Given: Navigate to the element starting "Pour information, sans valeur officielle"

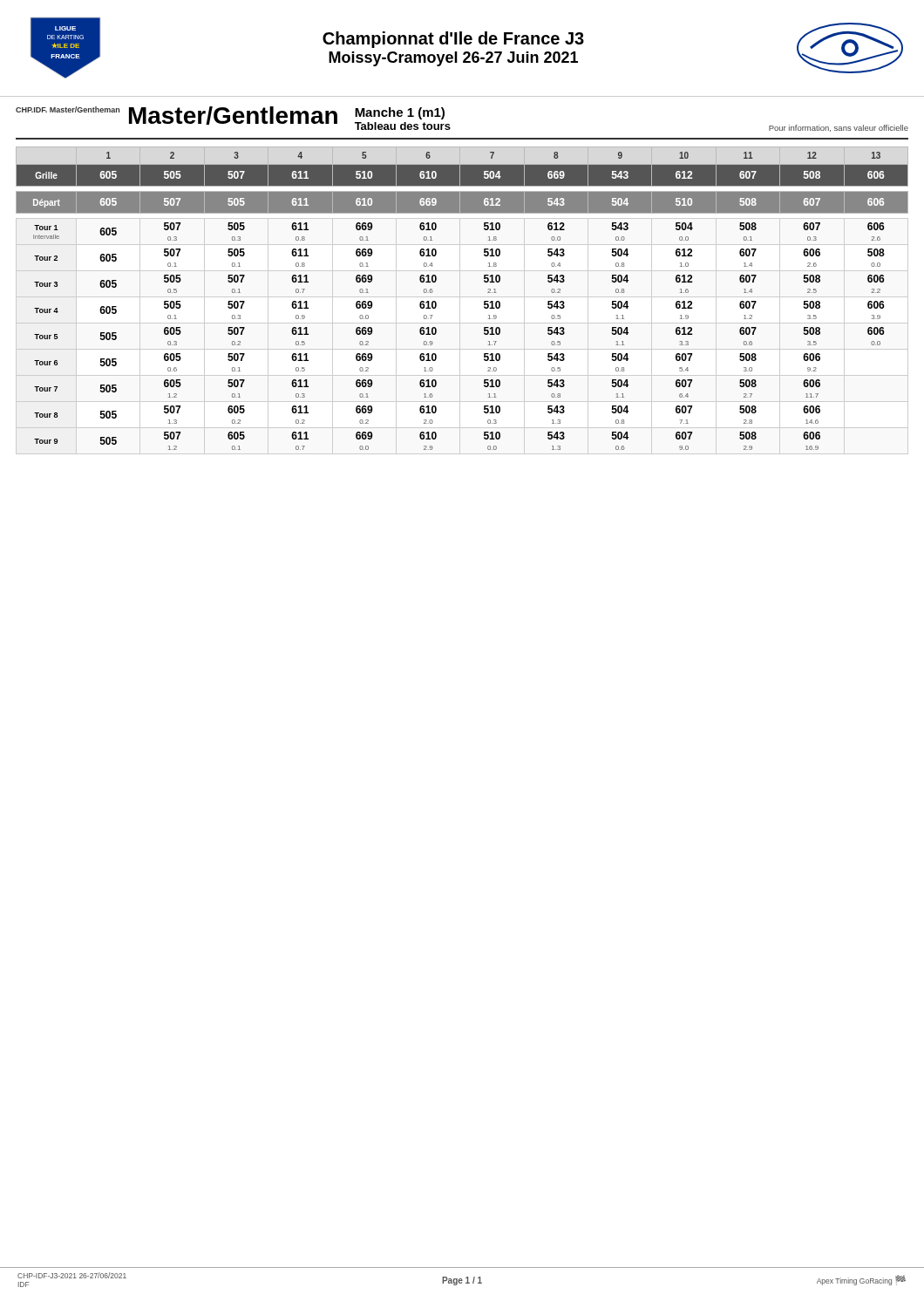Looking at the screenshot, I should 838,128.
